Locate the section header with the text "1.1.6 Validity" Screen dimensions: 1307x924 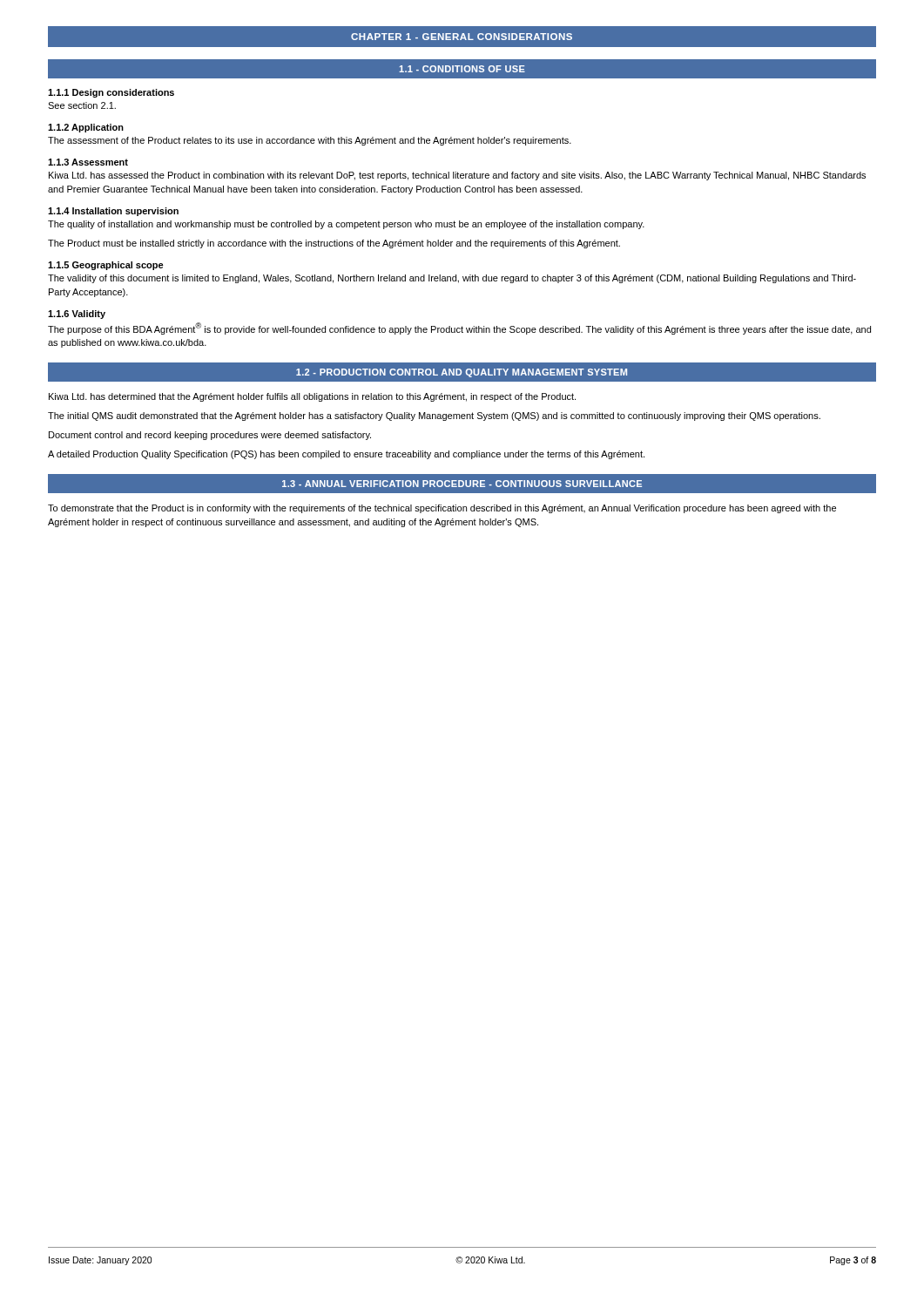point(77,313)
